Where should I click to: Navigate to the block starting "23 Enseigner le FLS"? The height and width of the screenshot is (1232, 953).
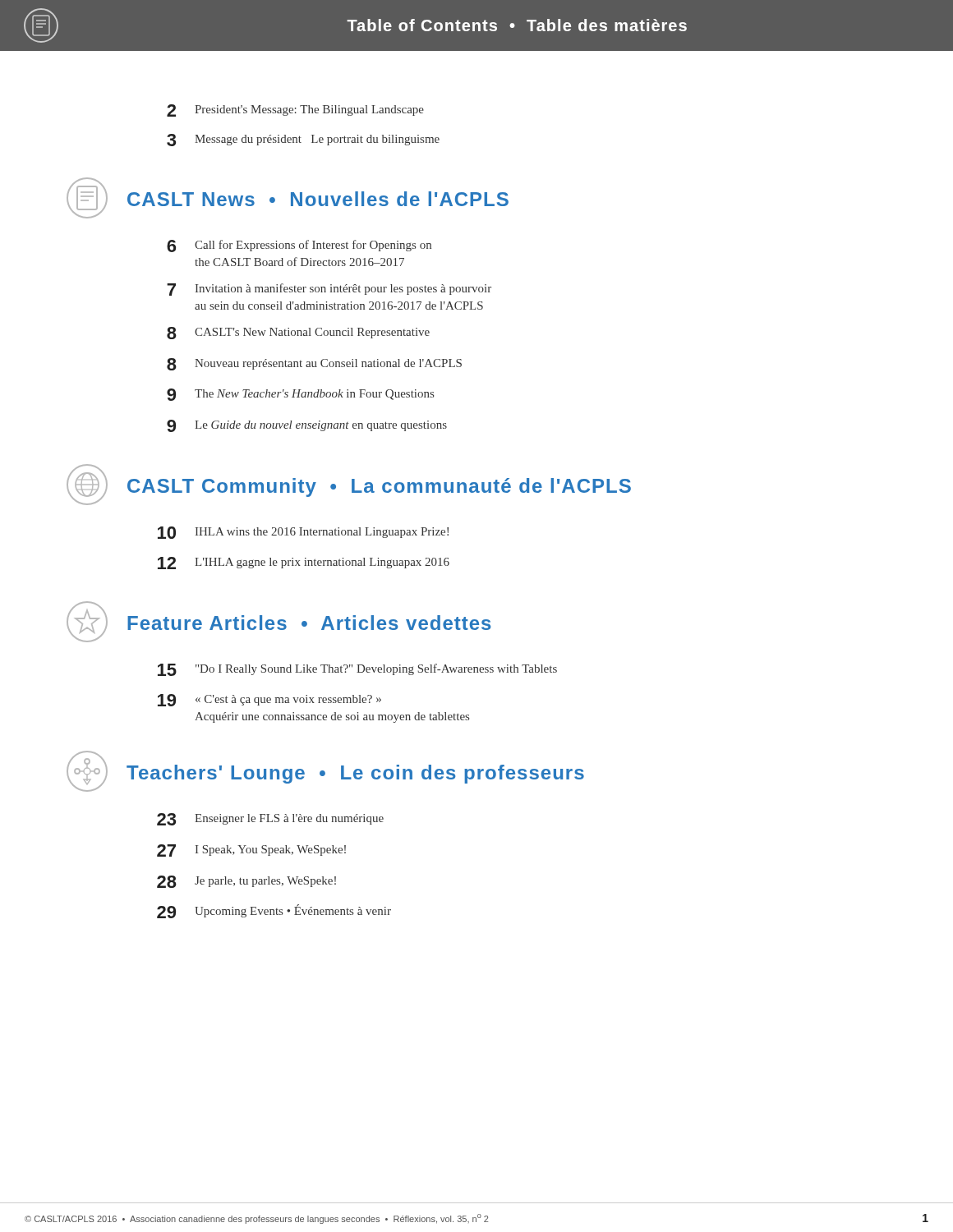pos(258,820)
